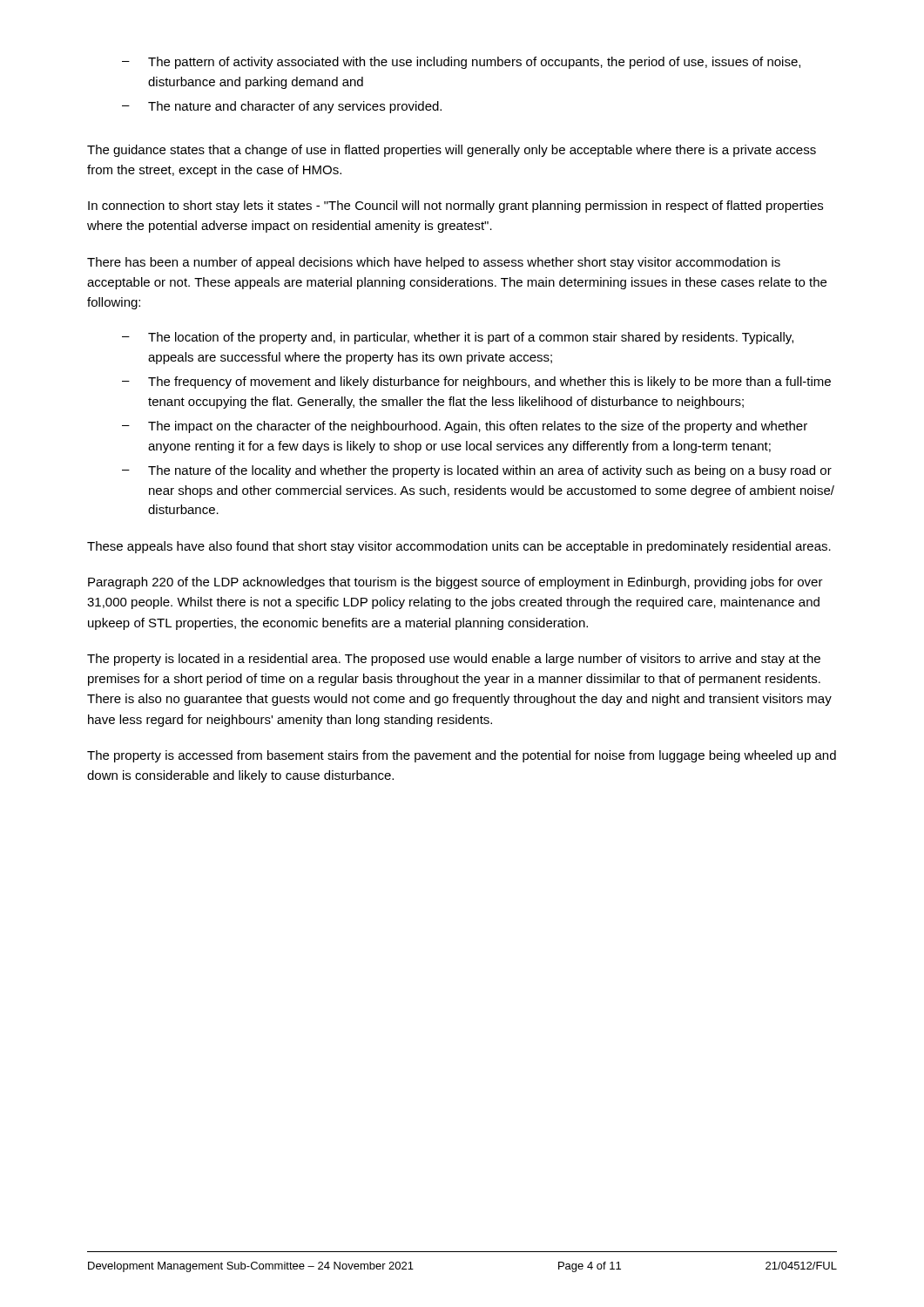Click the passage that begins "– The frequency of movement and"
Screen dimensions: 1307x924
pos(479,392)
